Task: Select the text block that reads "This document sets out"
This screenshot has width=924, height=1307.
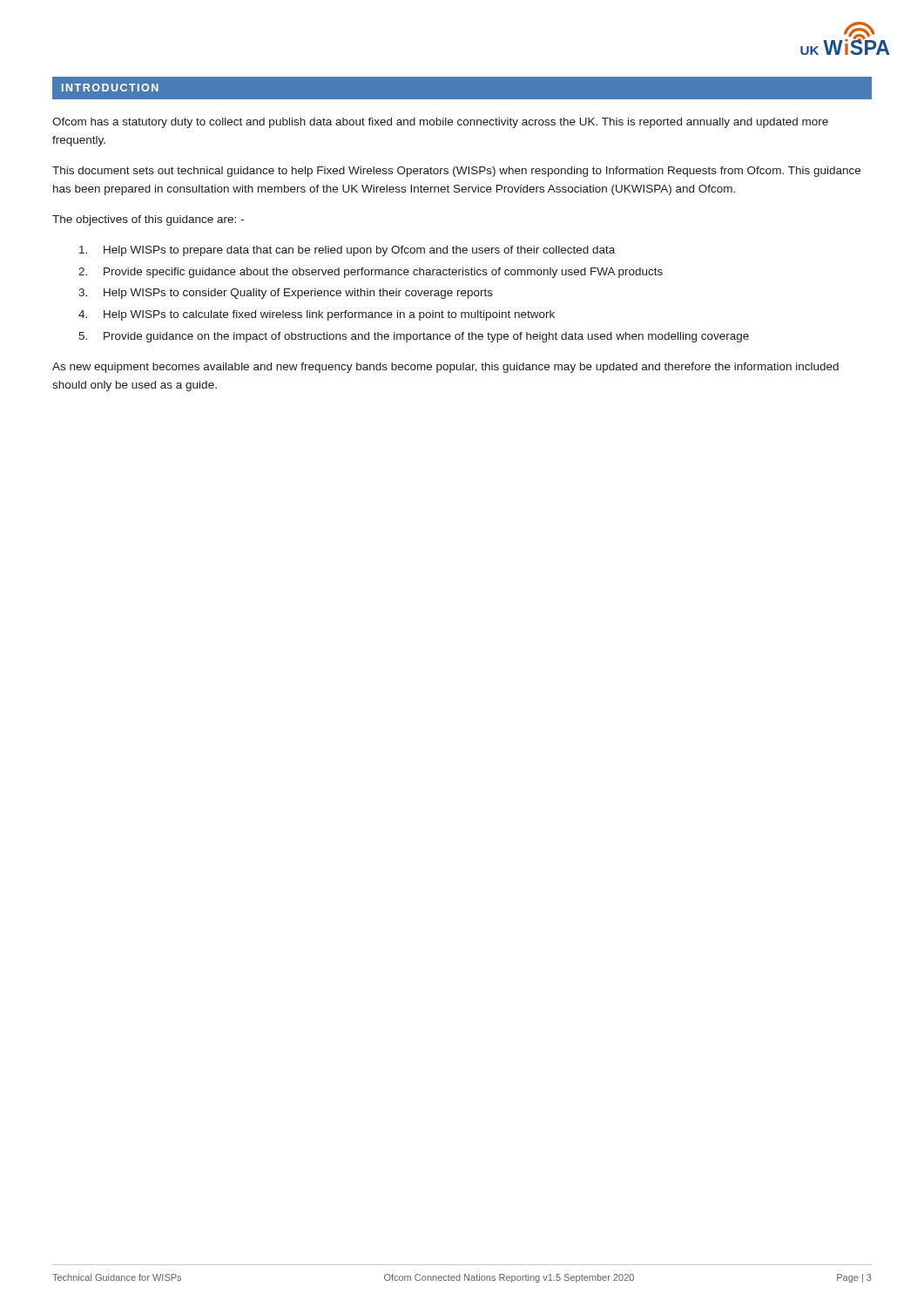Action: pos(457,179)
